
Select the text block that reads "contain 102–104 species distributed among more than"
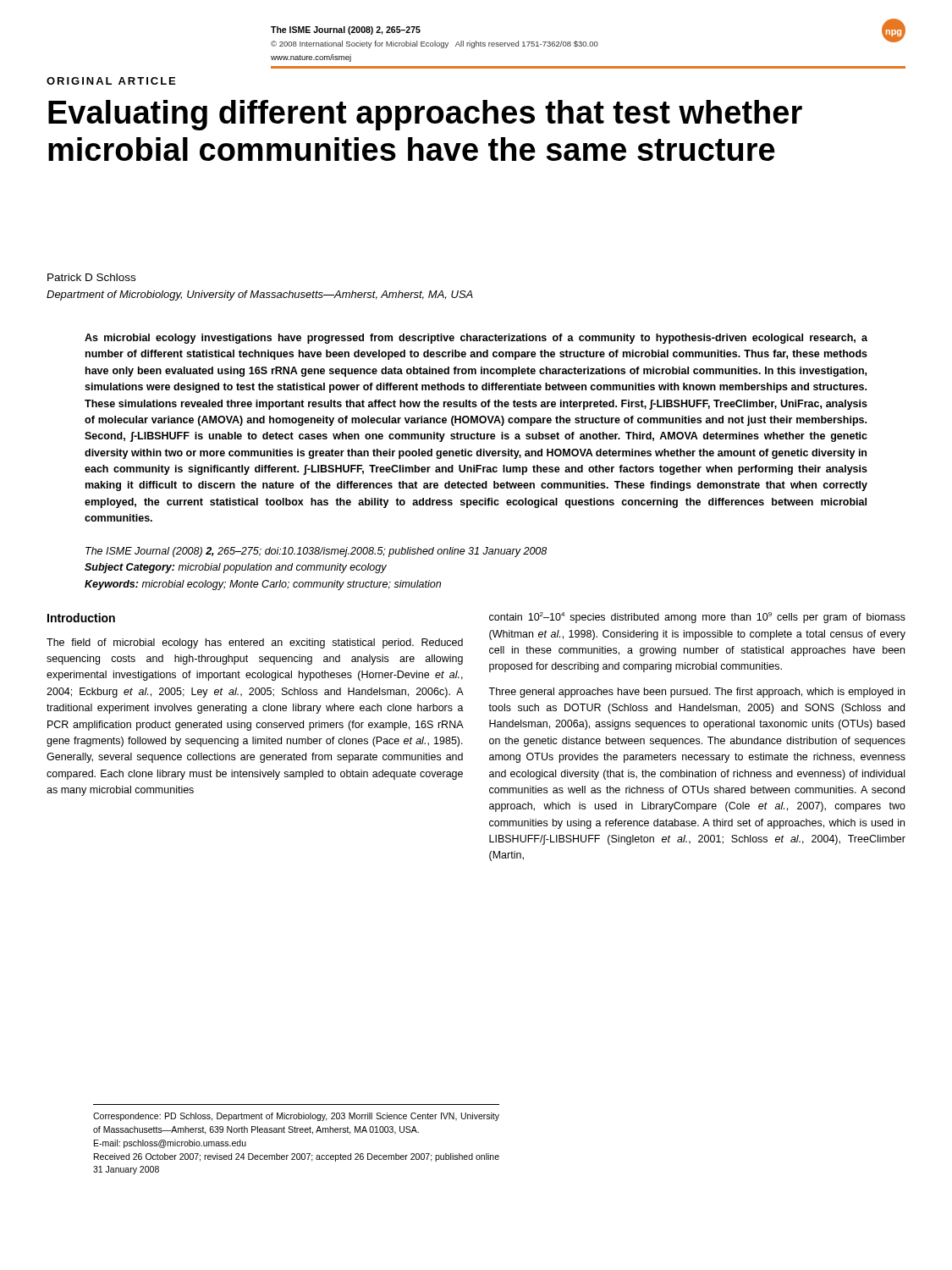point(697,737)
